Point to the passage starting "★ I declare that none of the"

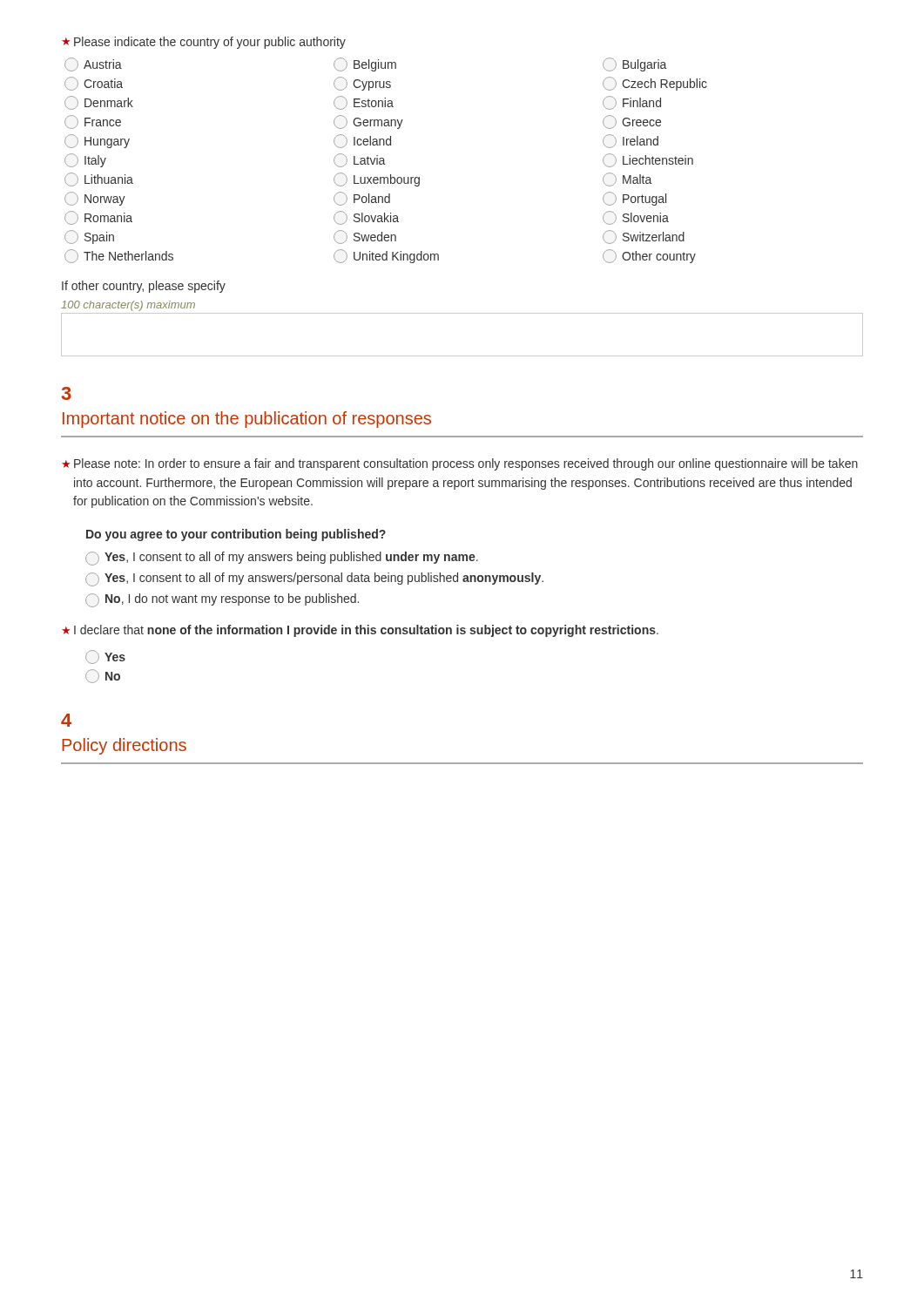click(360, 630)
